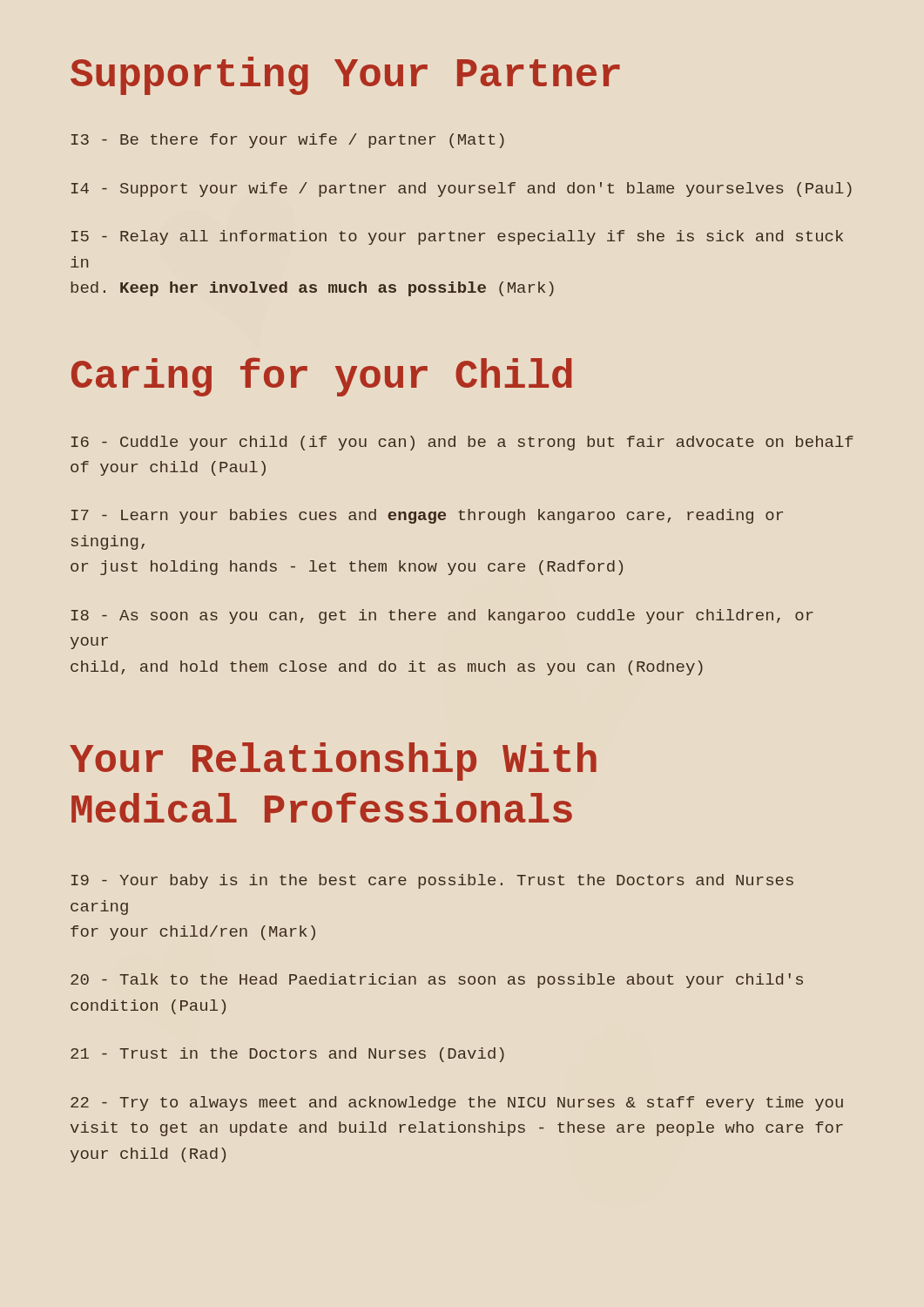Click the passage that begins "21 - Trust"
This screenshot has height=1307, width=924.
click(x=288, y=1055)
